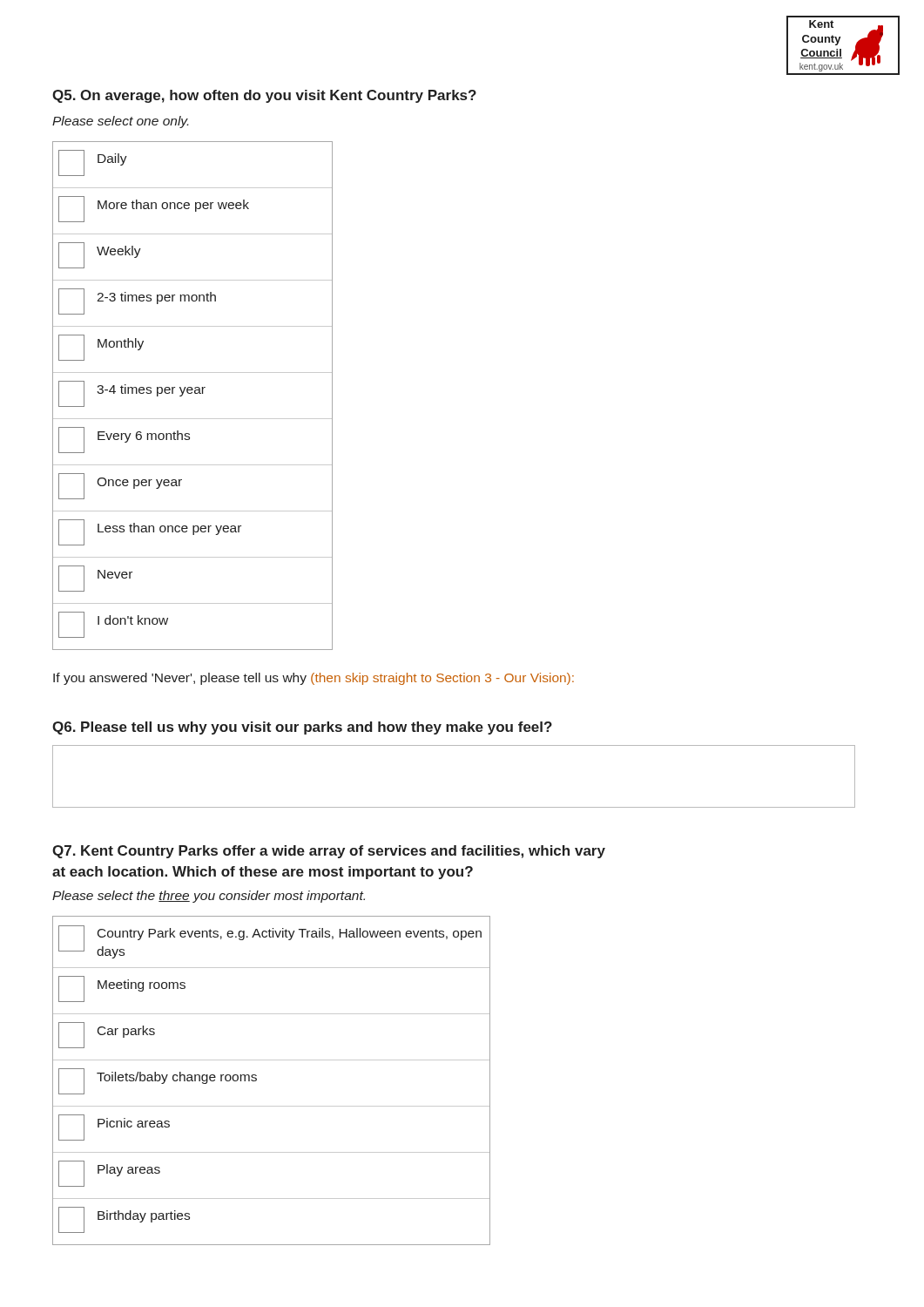This screenshot has width=924, height=1307.
Task: Click on the text block starting "Less than once per year"
Action: click(x=150, y=531)
